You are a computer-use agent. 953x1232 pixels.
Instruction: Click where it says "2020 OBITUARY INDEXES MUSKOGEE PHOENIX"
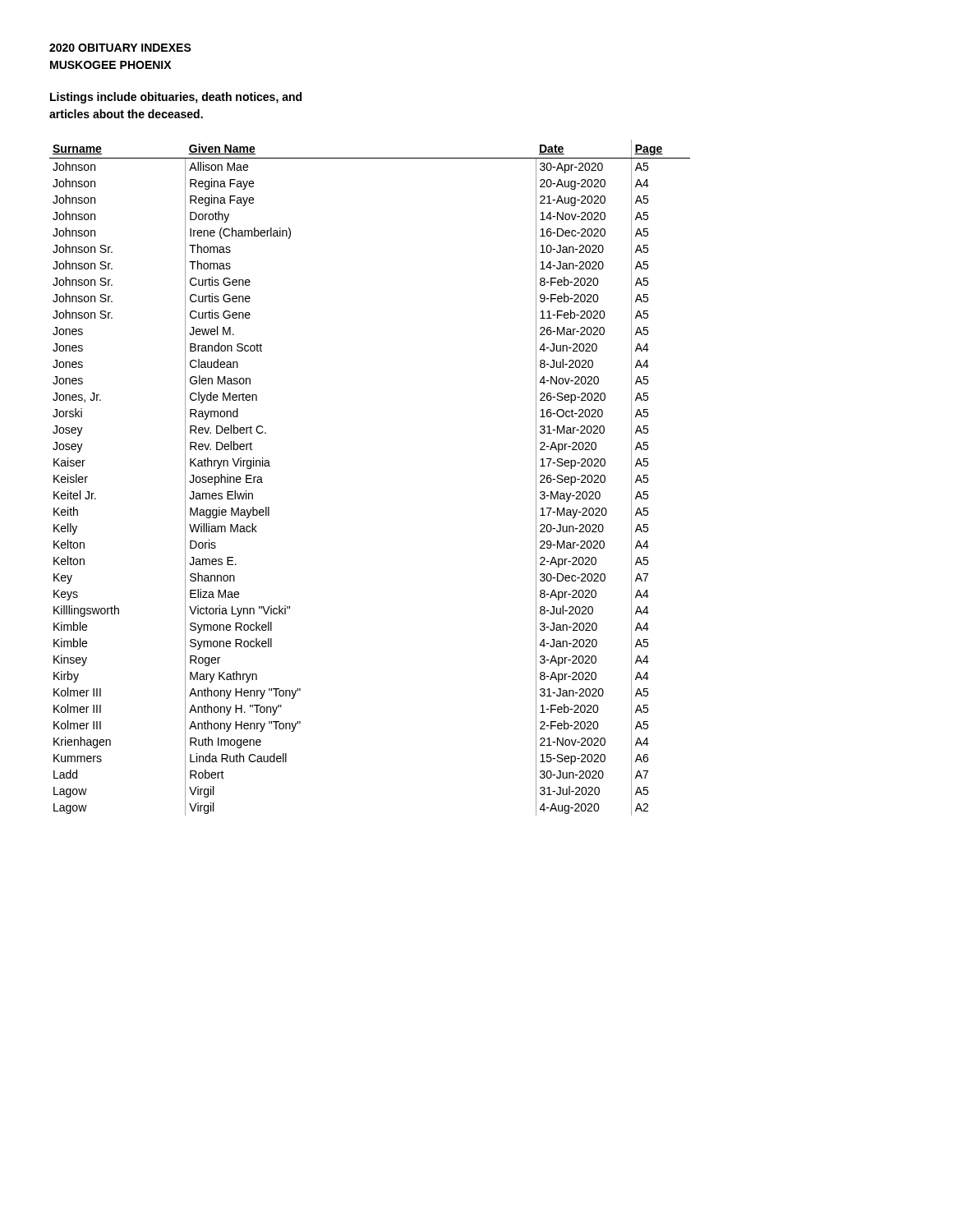pyautogui.click(x=120, y=48)
